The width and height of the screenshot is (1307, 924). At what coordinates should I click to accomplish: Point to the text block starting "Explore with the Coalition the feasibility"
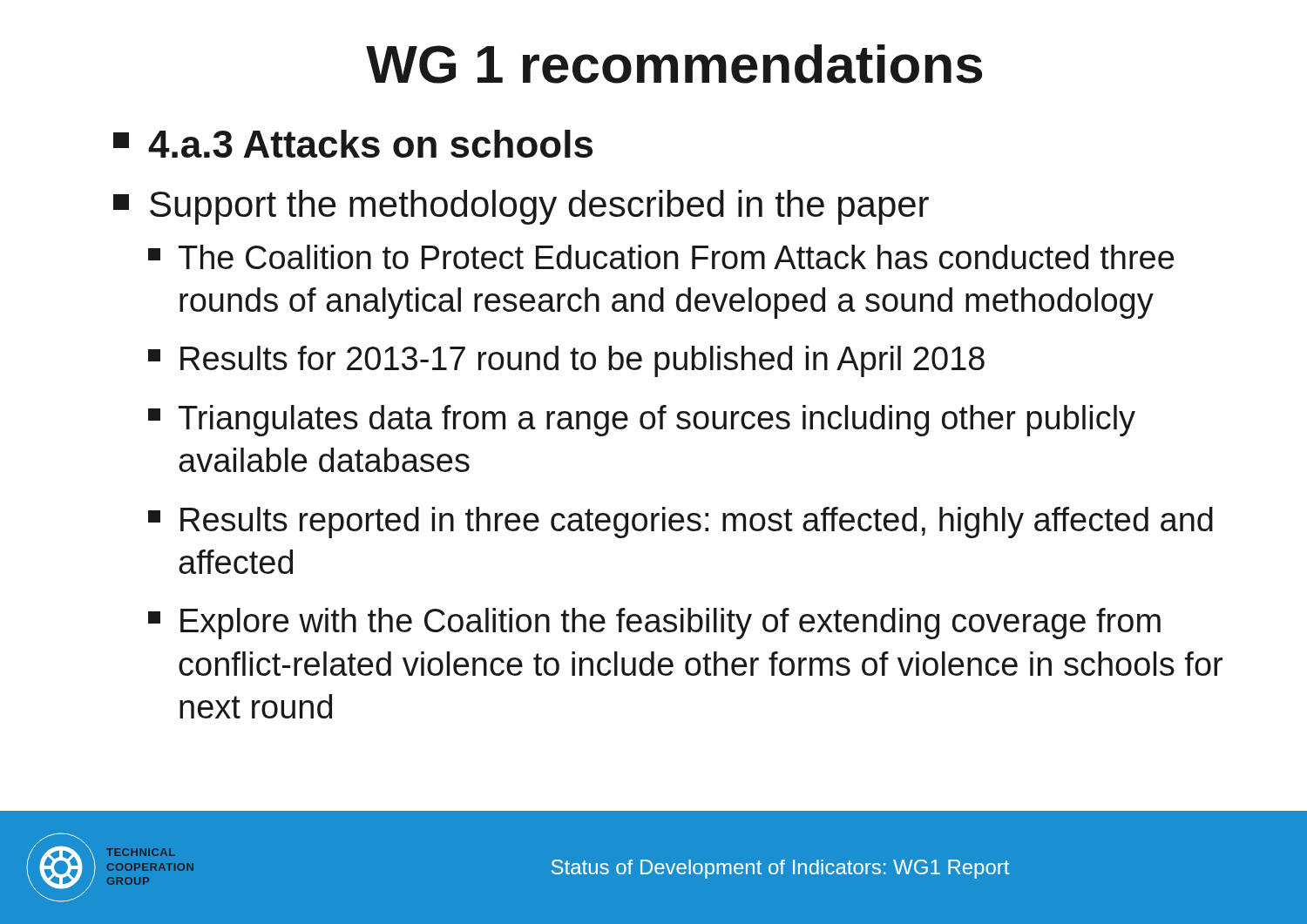coord(693,665)
